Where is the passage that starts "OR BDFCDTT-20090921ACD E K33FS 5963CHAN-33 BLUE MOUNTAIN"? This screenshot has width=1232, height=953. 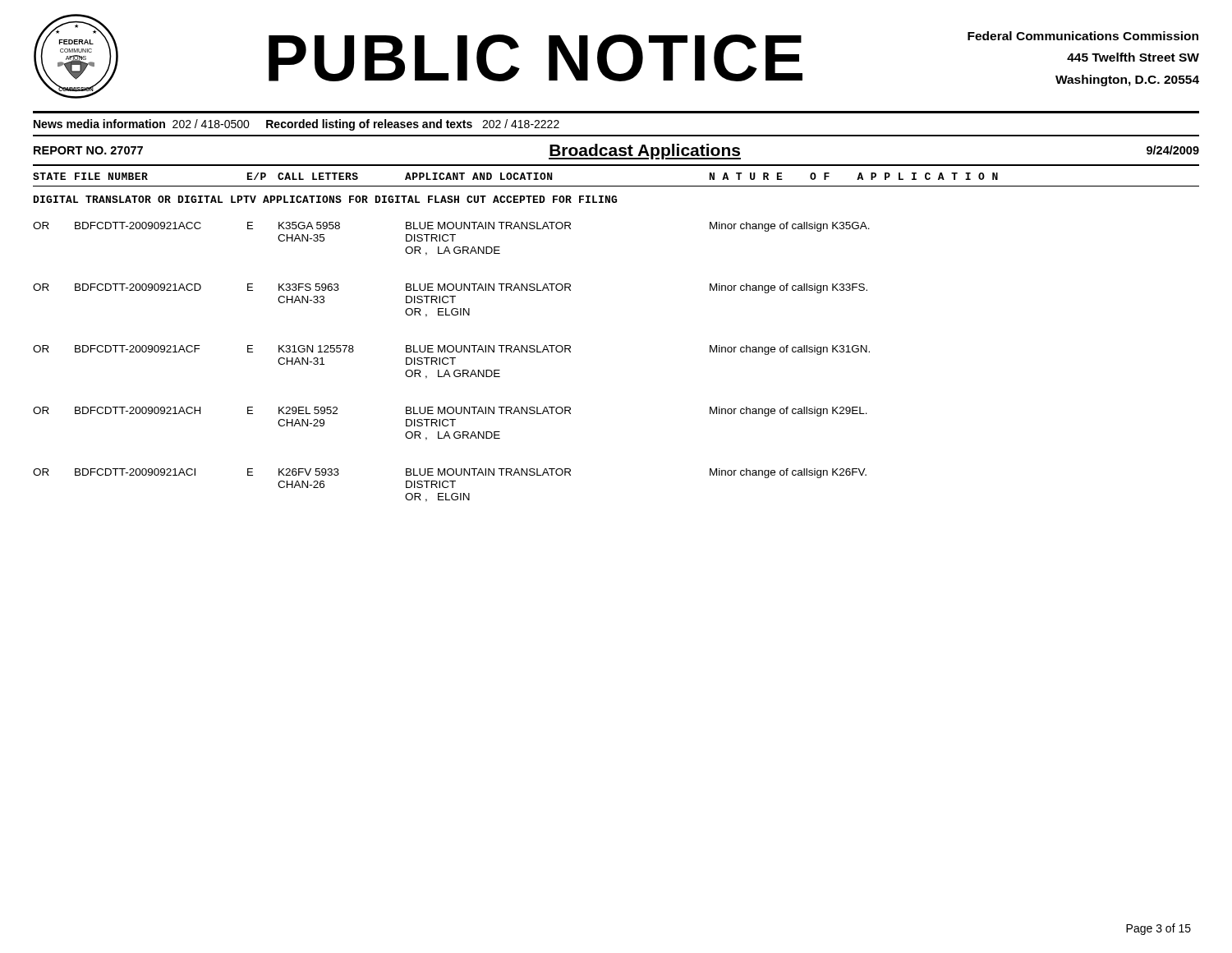click(450, 288)
